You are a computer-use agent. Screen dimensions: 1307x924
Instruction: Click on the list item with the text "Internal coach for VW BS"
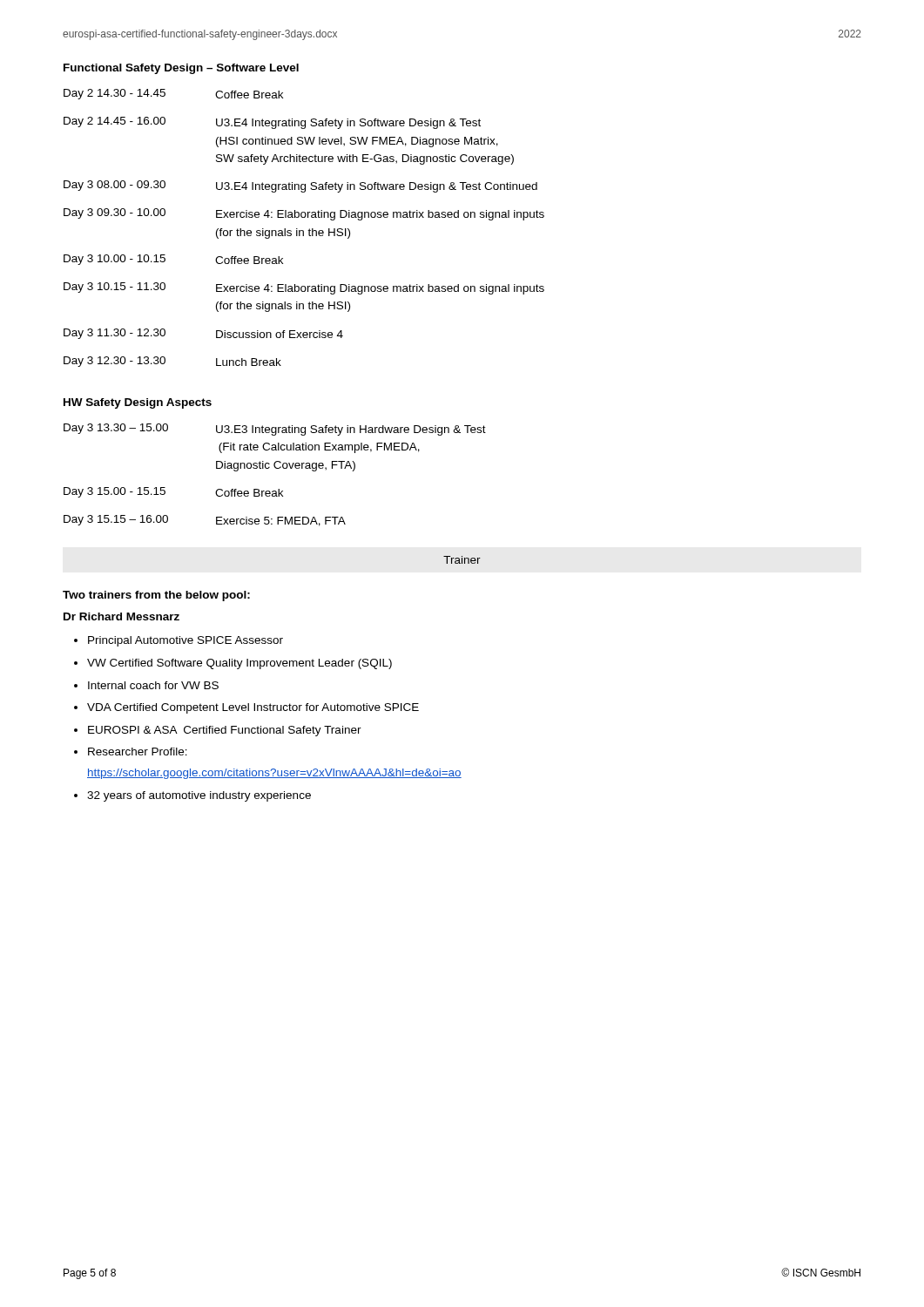(x=153, y=685)
